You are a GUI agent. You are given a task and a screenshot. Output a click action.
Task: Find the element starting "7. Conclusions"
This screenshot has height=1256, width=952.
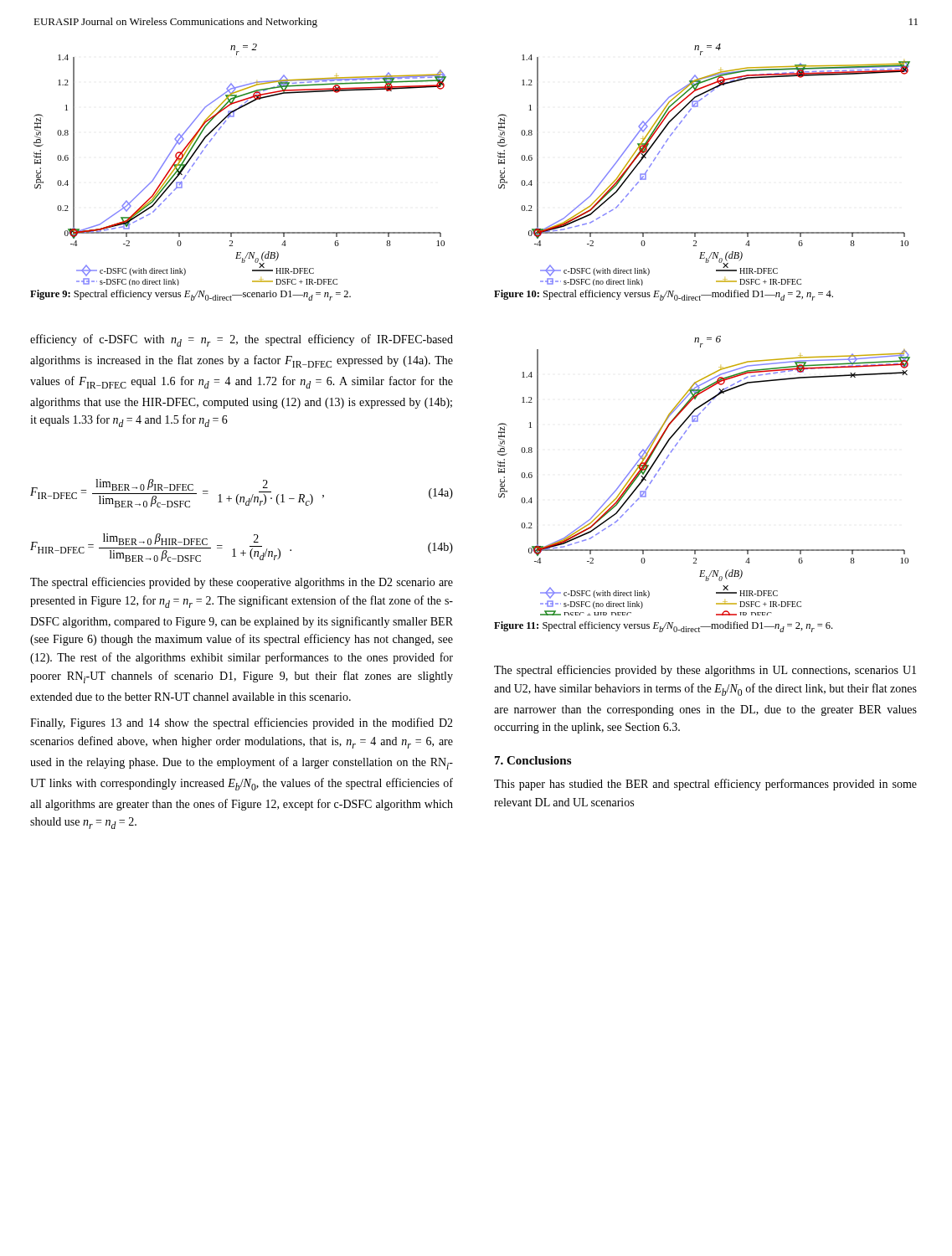(x=533, y=760)
